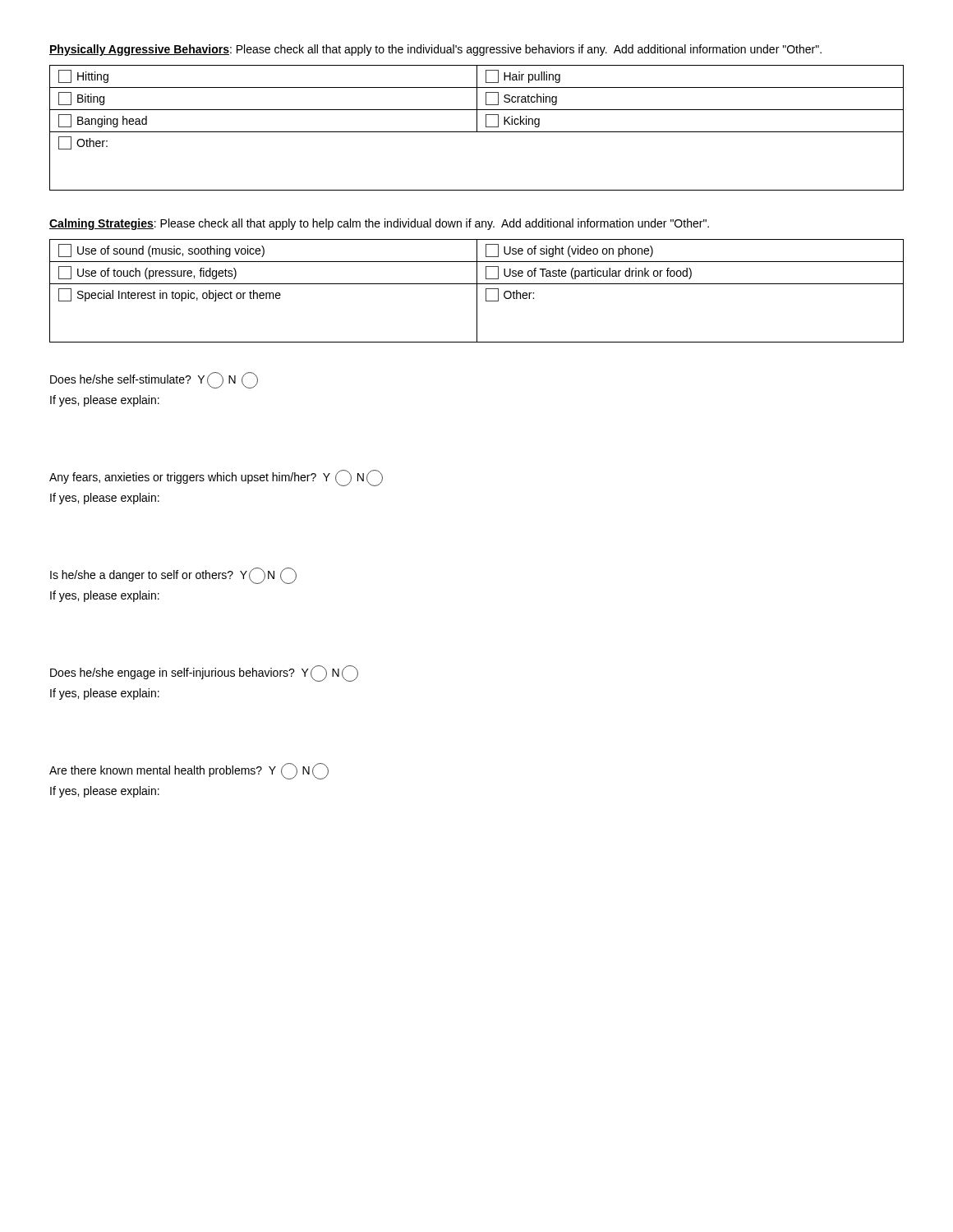This screenshot has width=953, height=1232.
Task: Navigate to the element starting "Does he/she self-stimulate? Y N"
Action: point(153,380)
